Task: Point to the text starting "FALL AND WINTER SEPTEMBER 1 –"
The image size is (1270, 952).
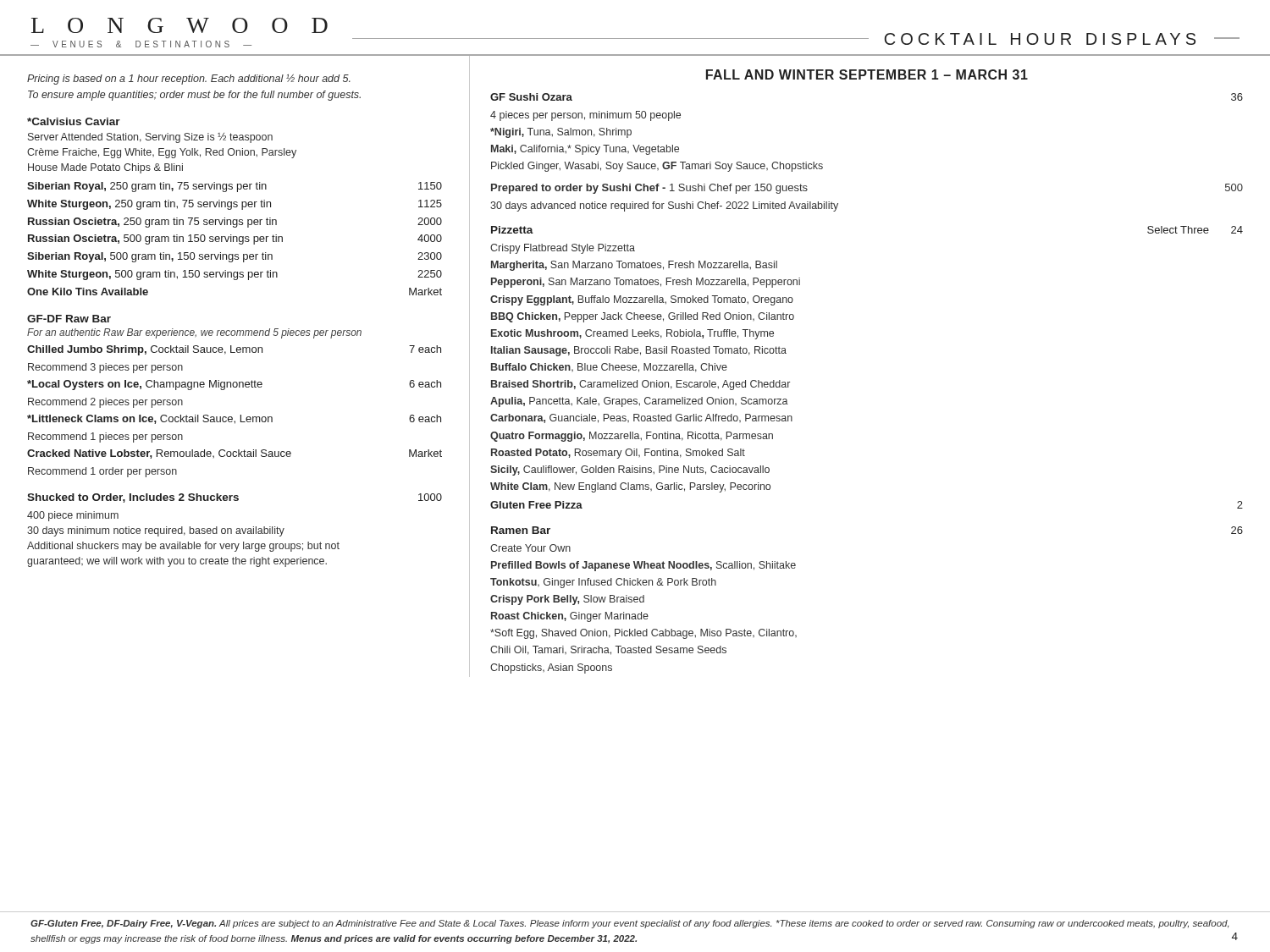Action: coord(867,75)
